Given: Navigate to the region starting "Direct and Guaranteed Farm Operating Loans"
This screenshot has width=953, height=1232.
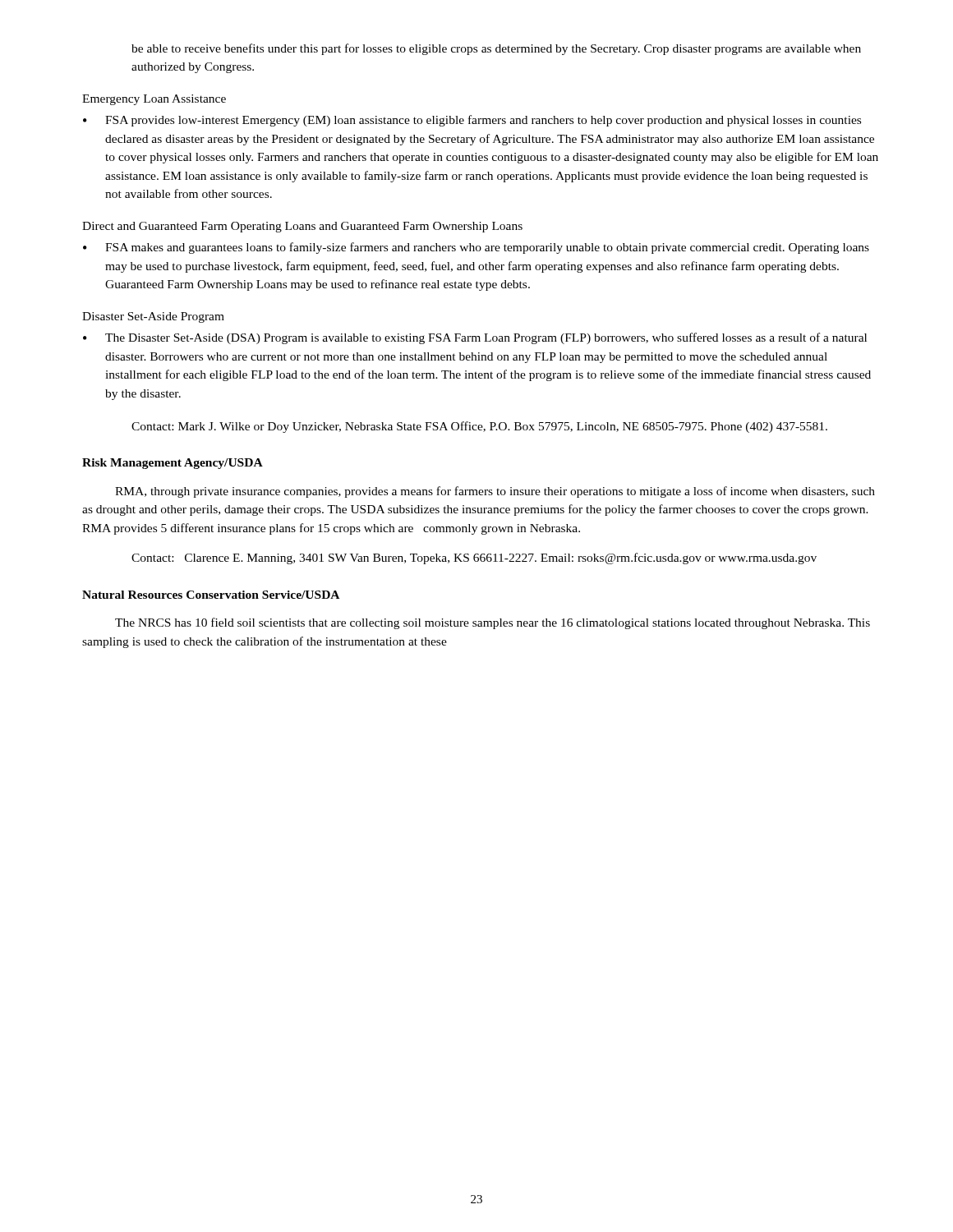Looking at the screenshot, I should [481, 226].
